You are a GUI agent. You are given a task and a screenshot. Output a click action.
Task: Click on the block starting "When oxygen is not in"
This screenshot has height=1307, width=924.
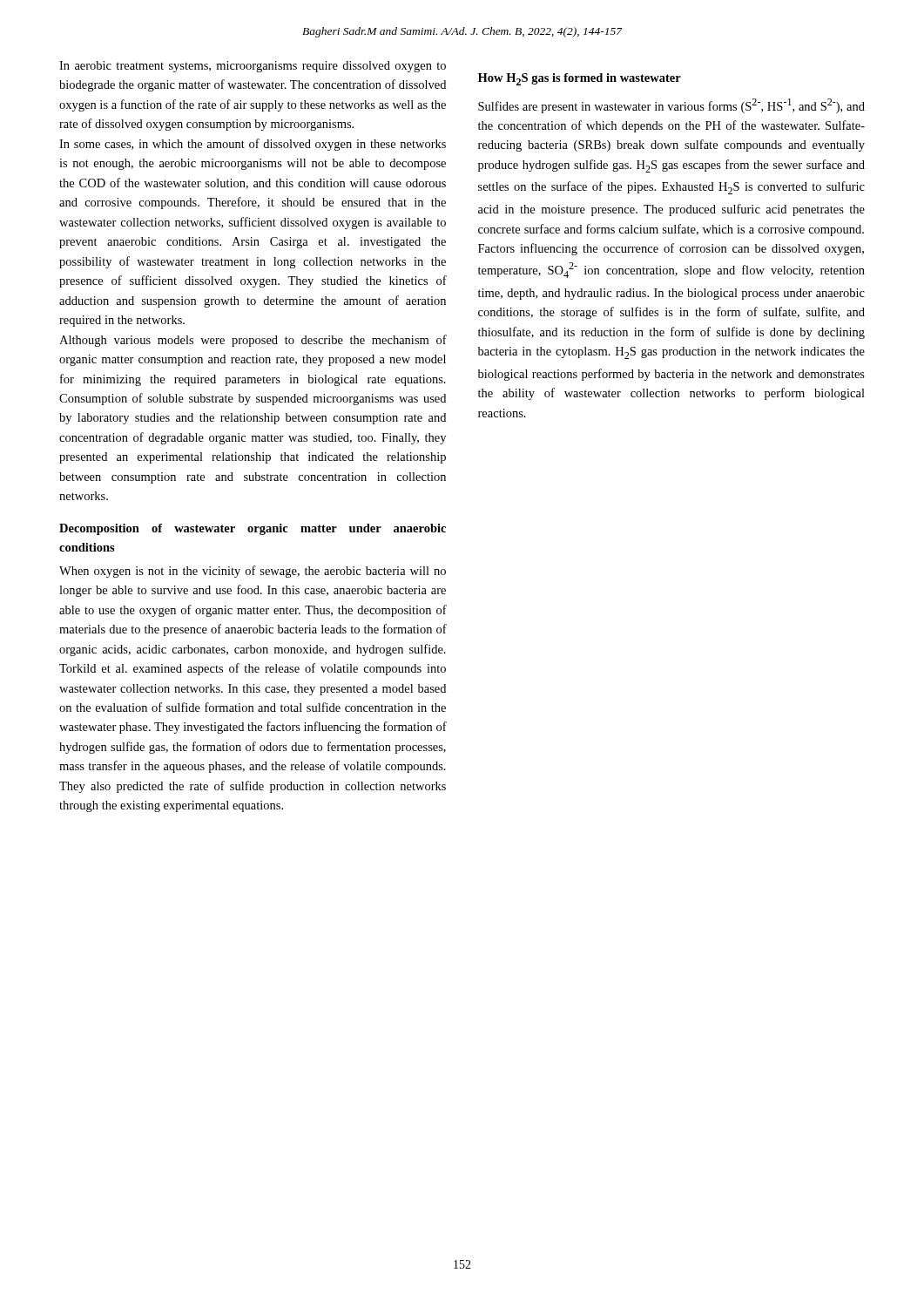pyautogui.click(x=253, y=688)
